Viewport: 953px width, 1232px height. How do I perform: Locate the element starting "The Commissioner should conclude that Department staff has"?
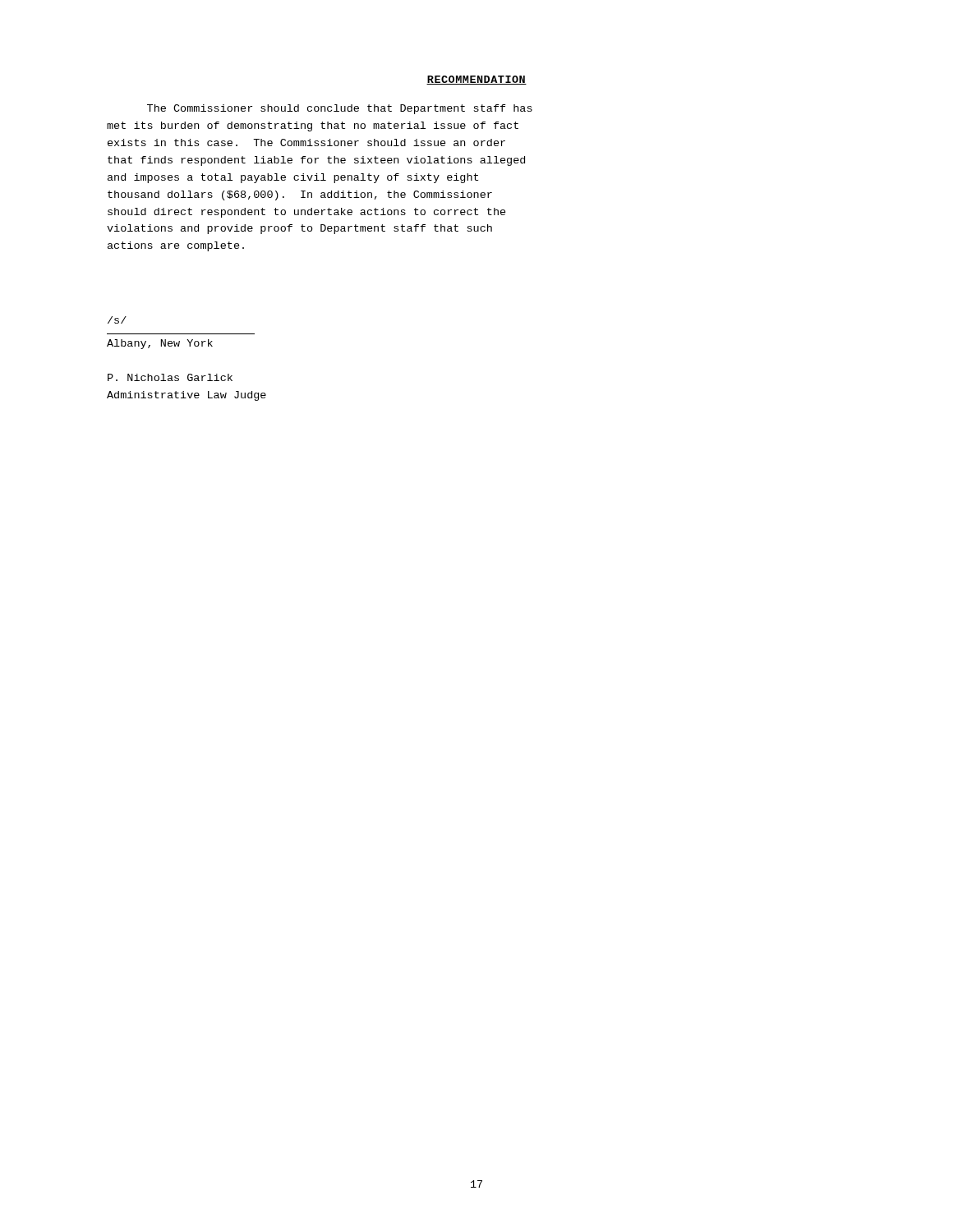320,178
